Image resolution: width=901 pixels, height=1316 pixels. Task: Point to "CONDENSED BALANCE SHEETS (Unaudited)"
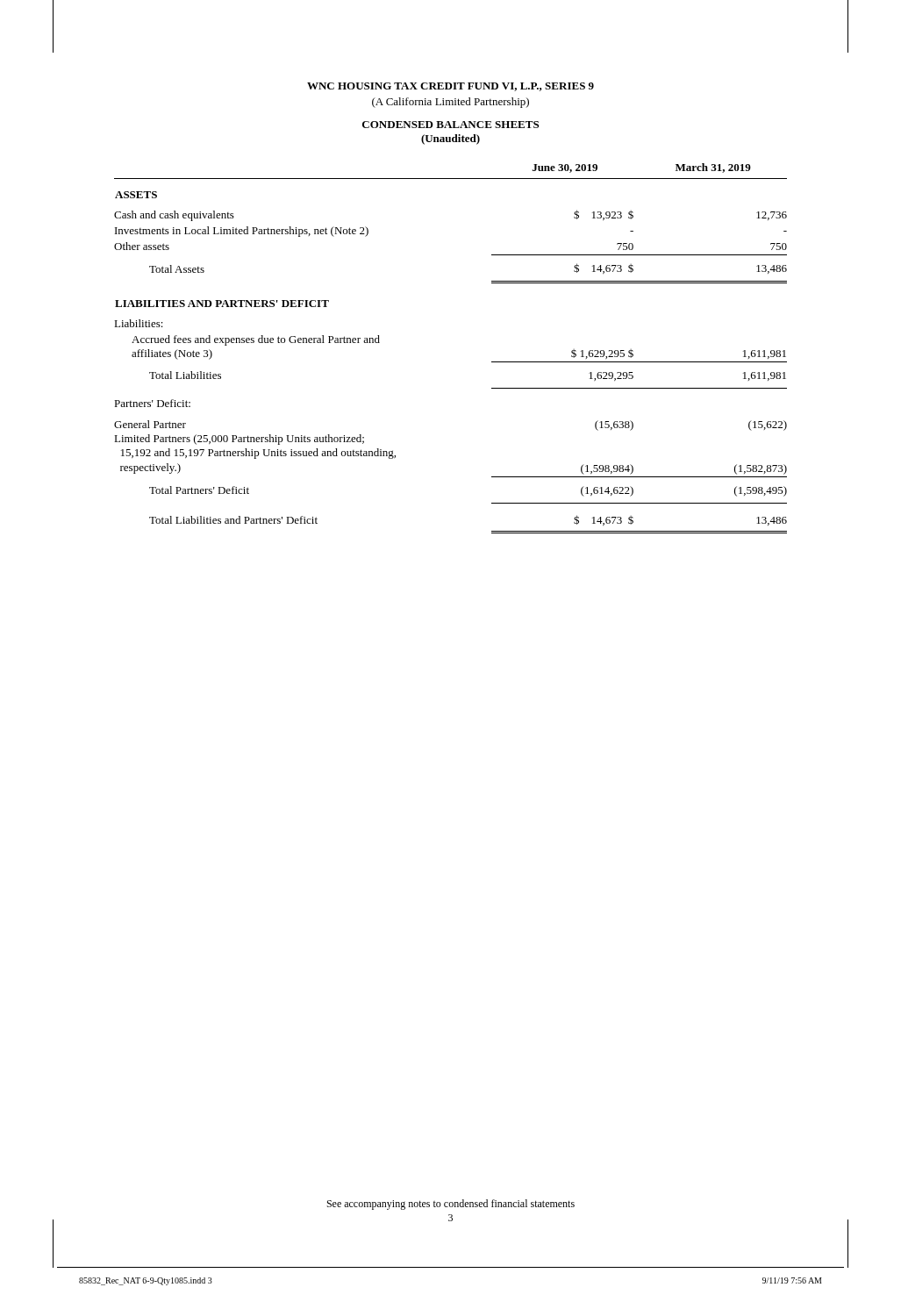pyautogui.click(x=450, y=132)
